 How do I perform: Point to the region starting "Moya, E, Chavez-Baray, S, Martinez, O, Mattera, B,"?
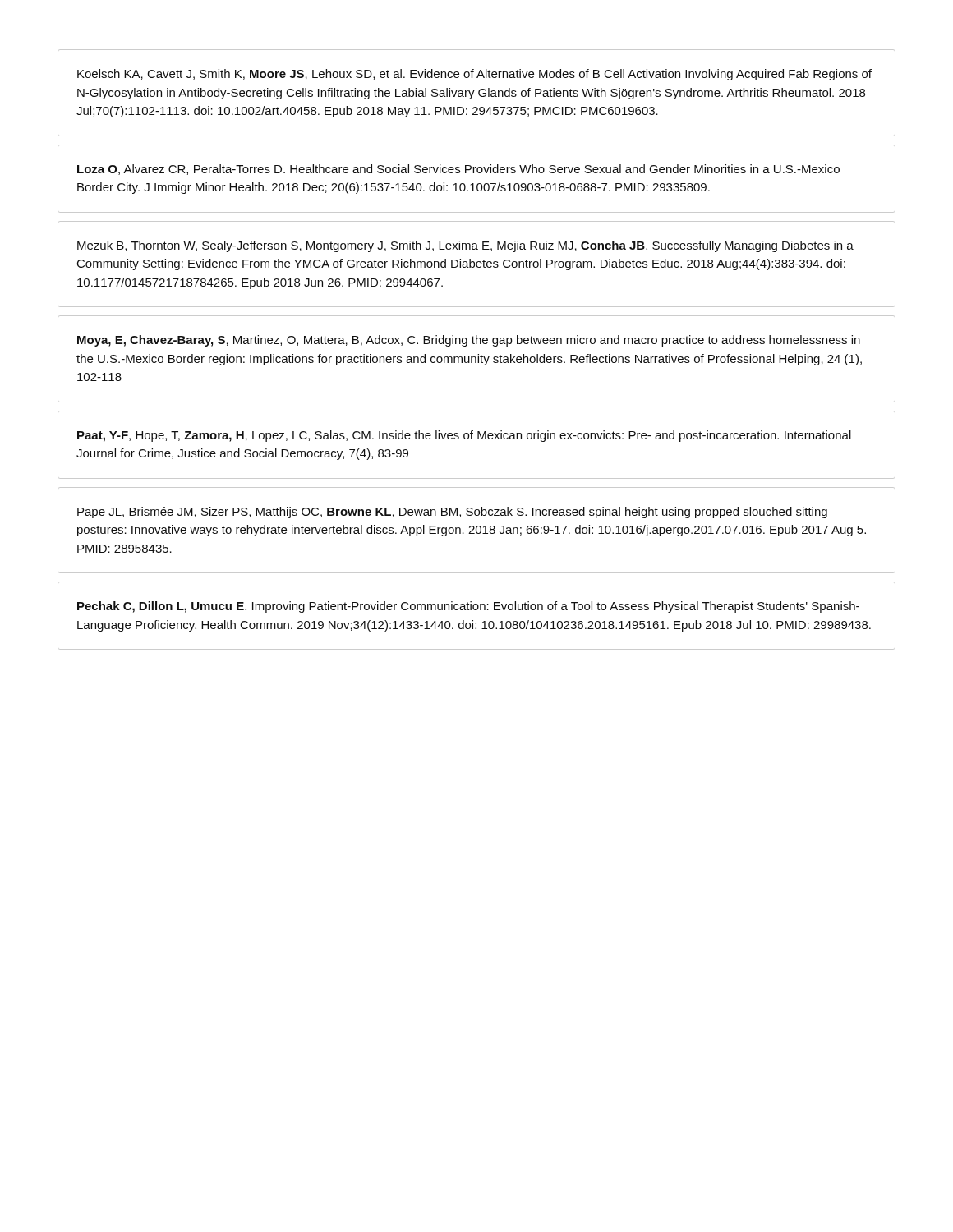coord(470,358)
